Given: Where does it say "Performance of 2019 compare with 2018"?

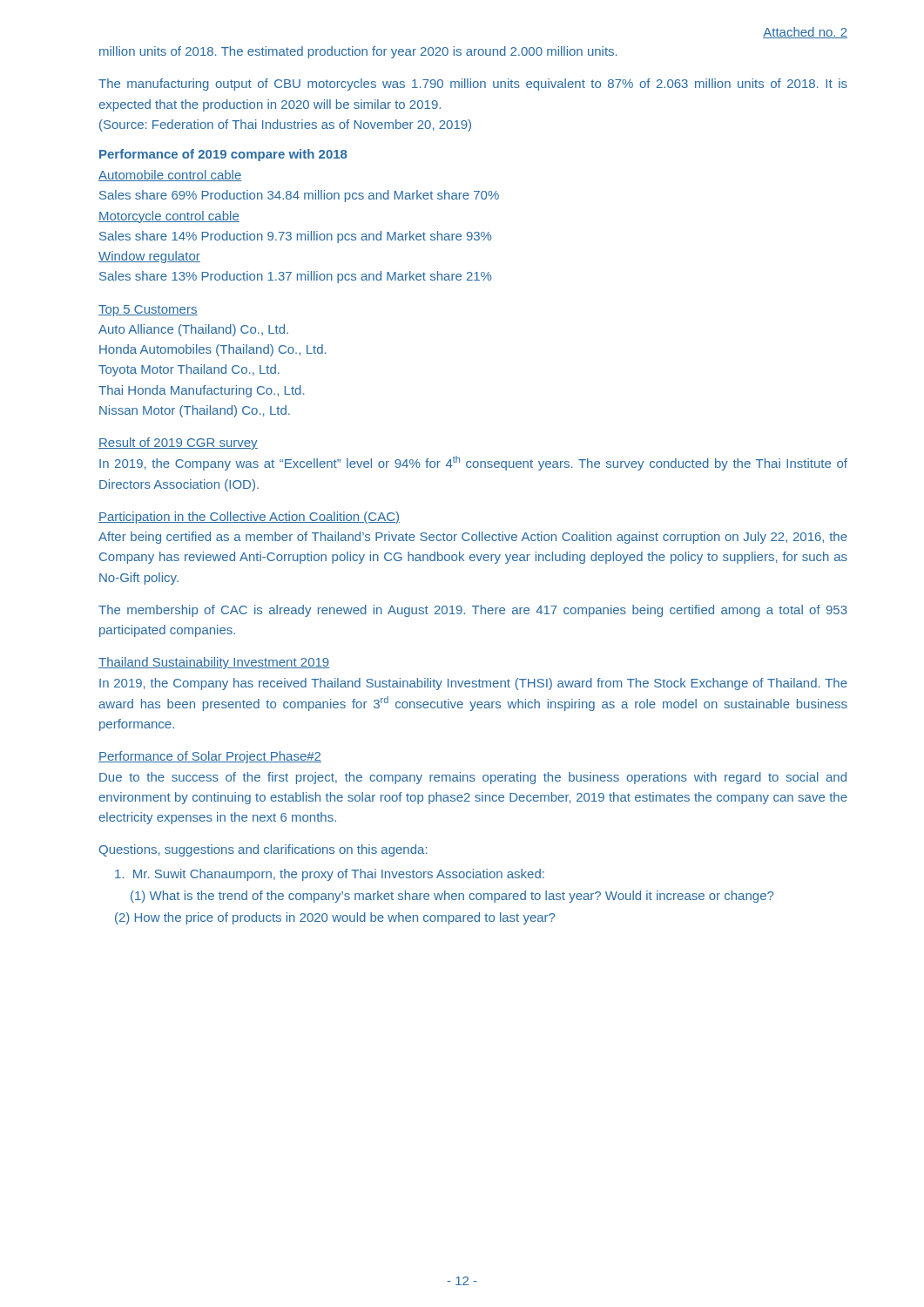Looking at the screenshot, I should (223, 154).
